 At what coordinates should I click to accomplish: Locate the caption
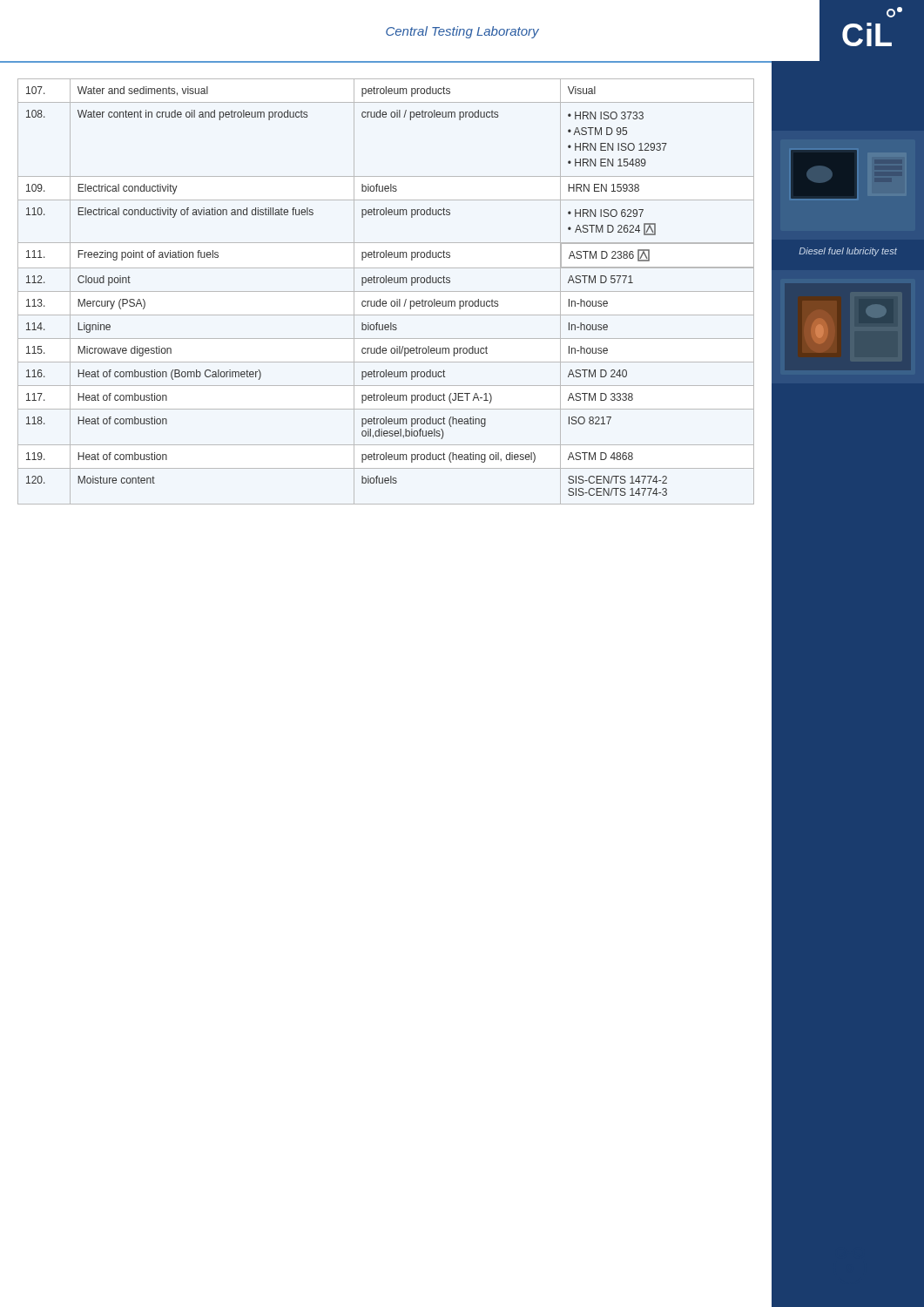click(x=848, y=251)
